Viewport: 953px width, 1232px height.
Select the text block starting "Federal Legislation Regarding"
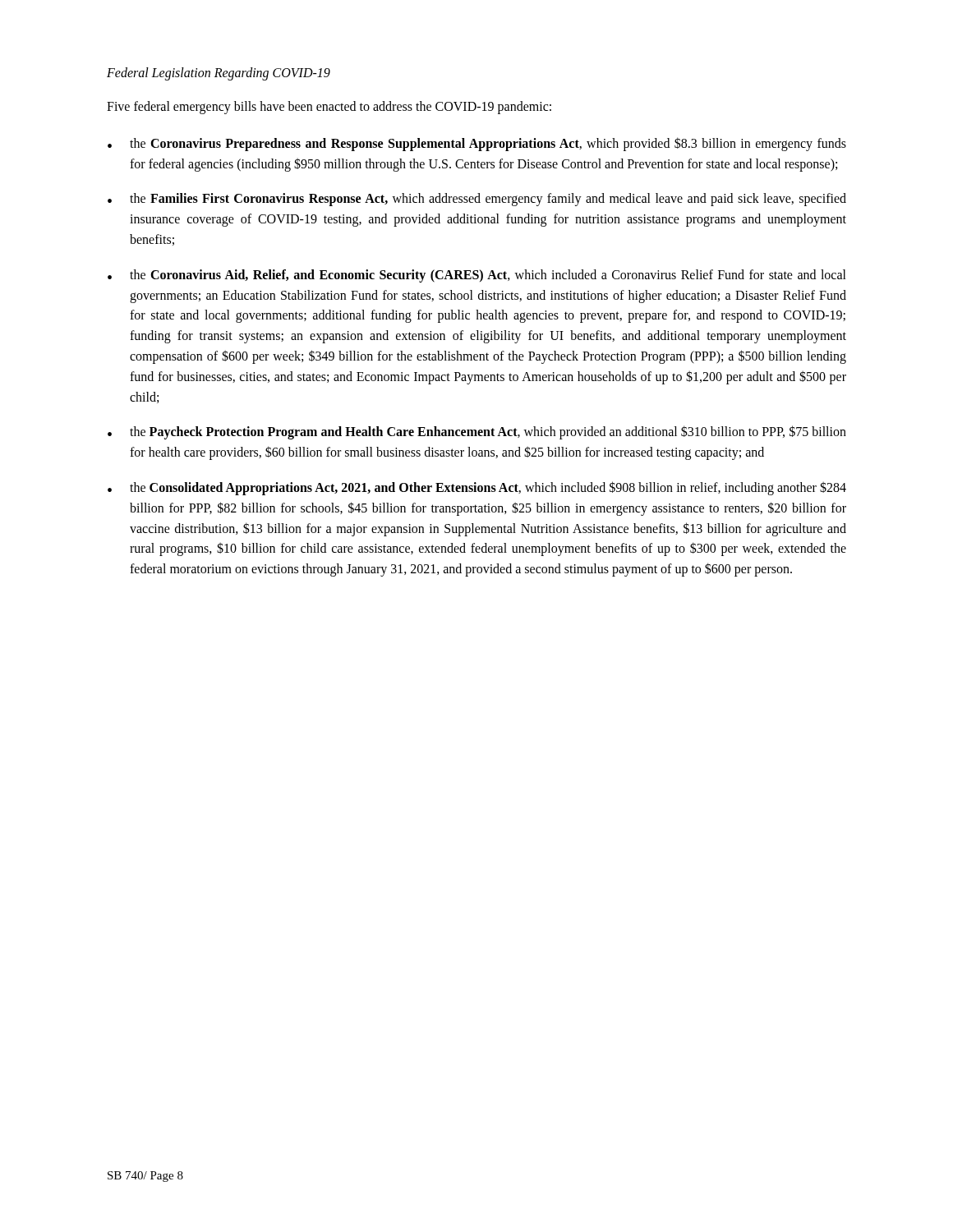click(x=218, y=73)
